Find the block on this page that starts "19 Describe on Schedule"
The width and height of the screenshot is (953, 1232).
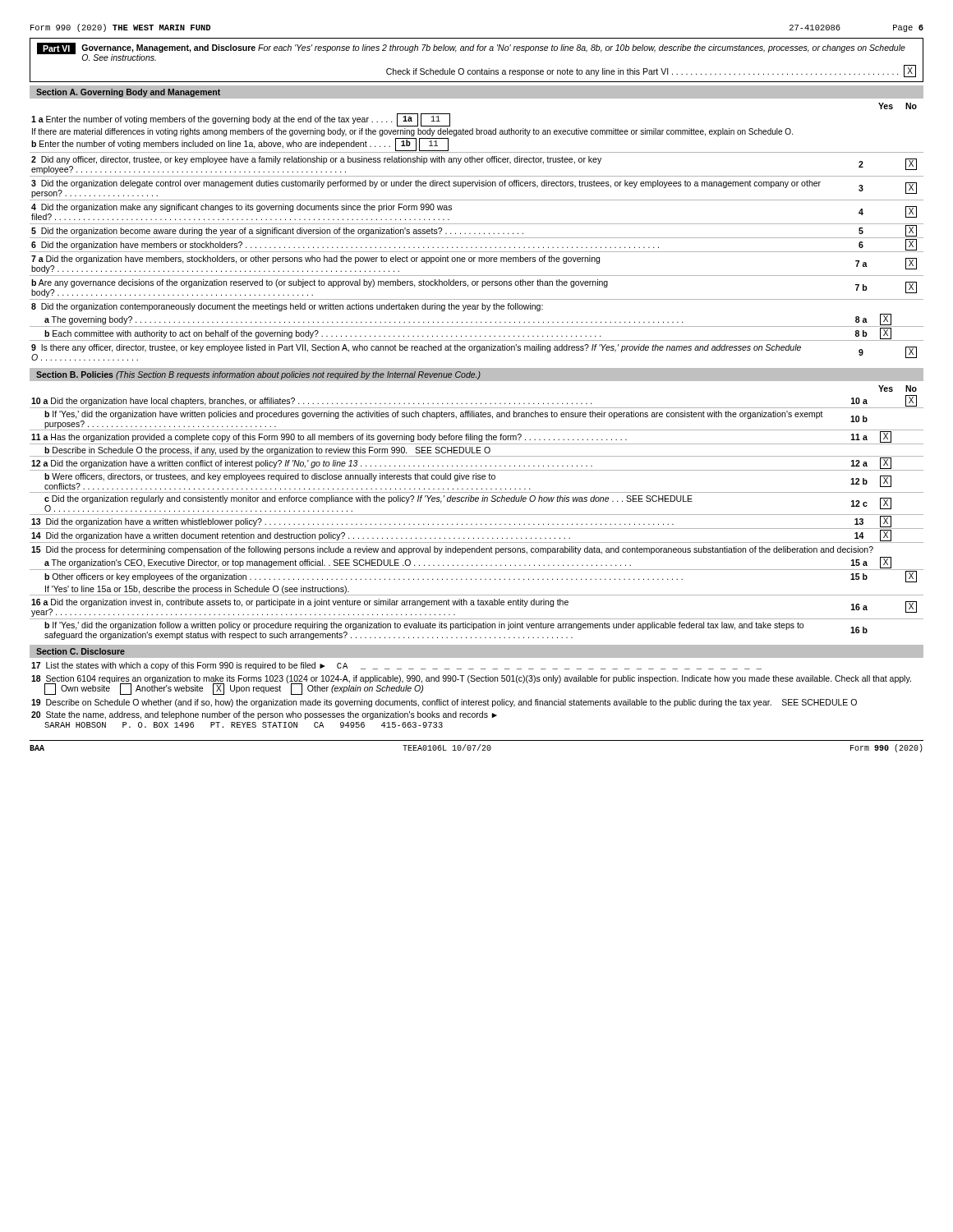pos(444,702)
